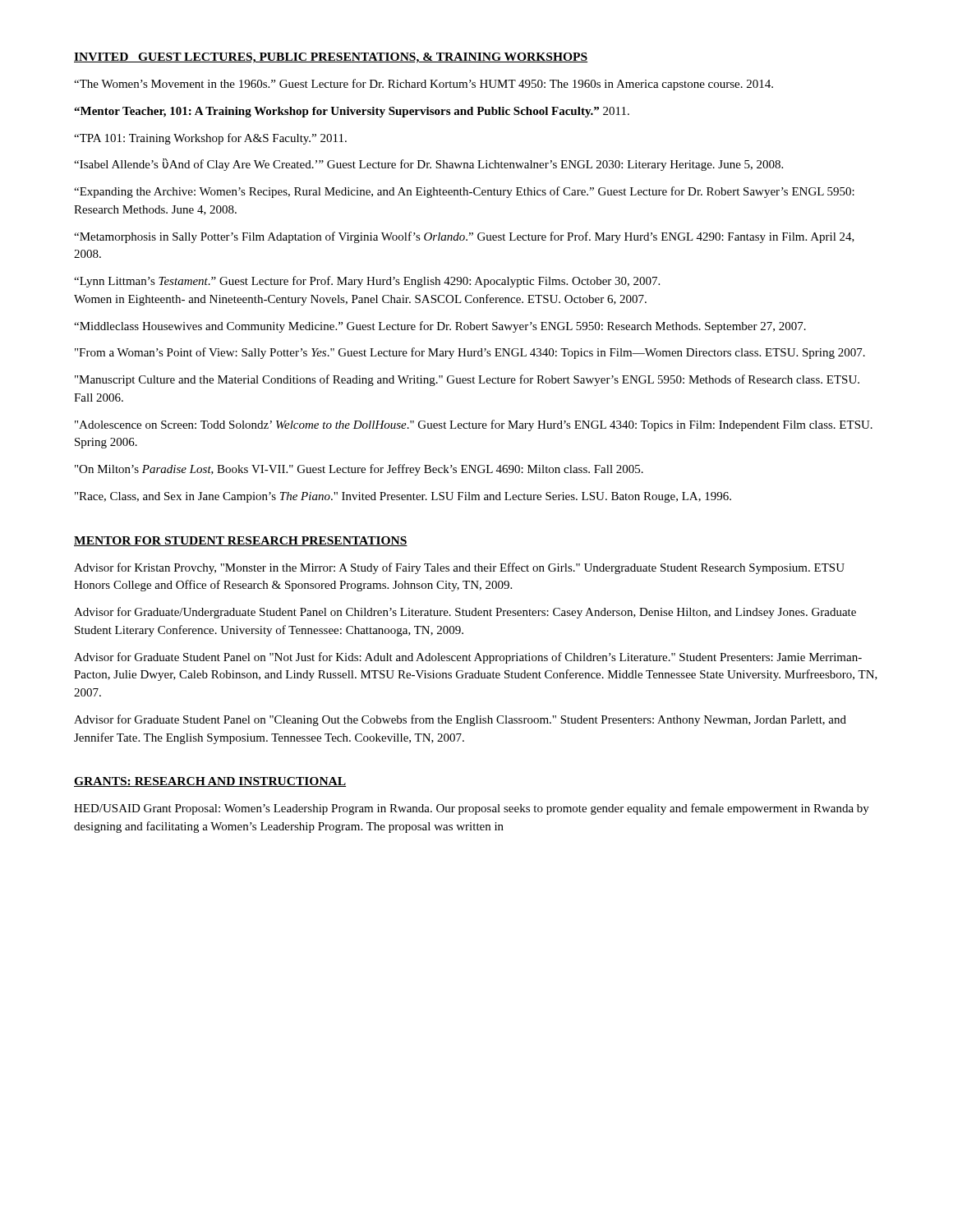Select the element starting "“Lynn Littman’s Testament.” Guest Lecture for"
Screen dimensions: 1232x953
point(367,290)
